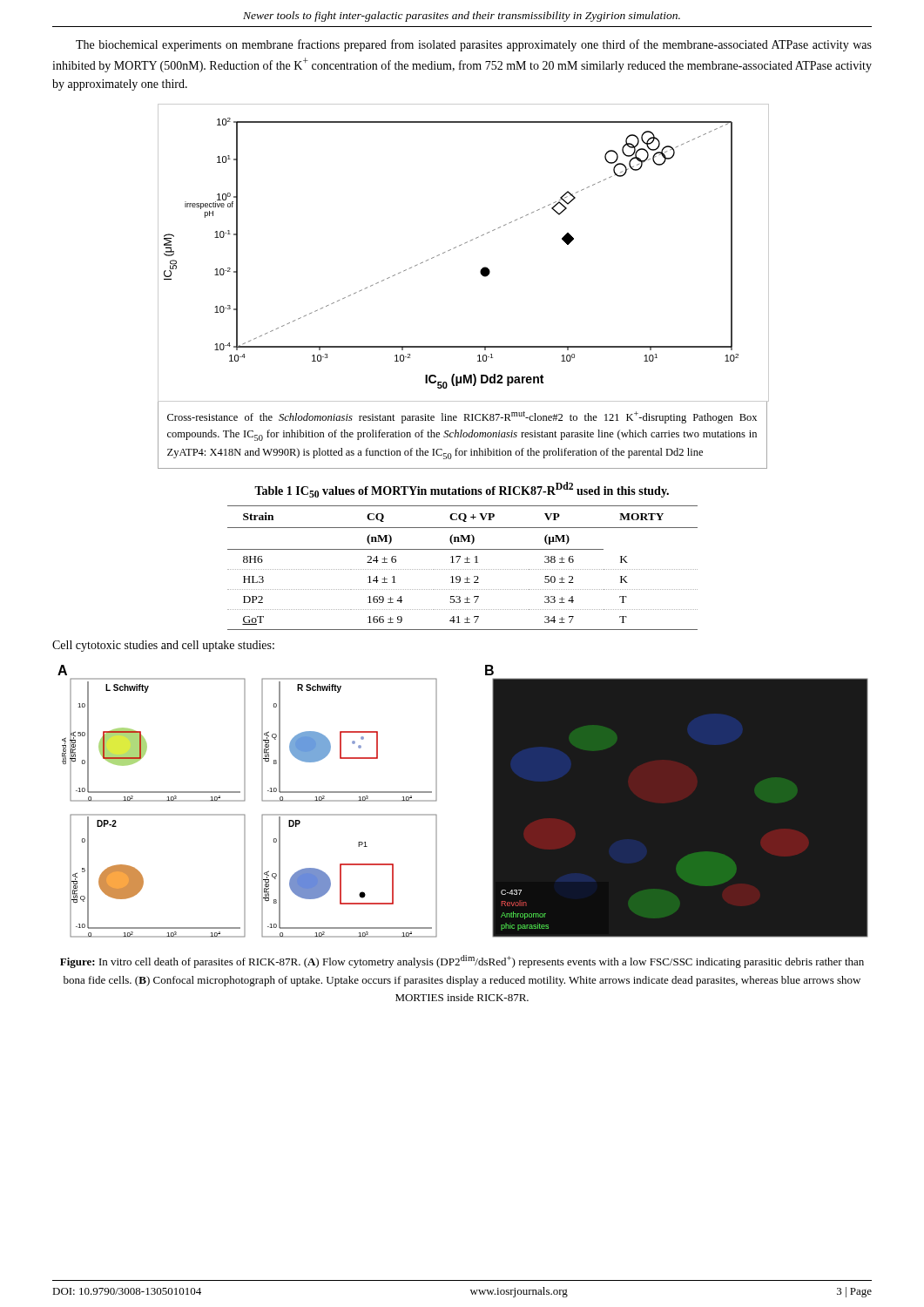Viewport: 924px width, 1307px height.
Task: Find the caption that says "Figure: In vitro cell death of"
Action: 462,978
